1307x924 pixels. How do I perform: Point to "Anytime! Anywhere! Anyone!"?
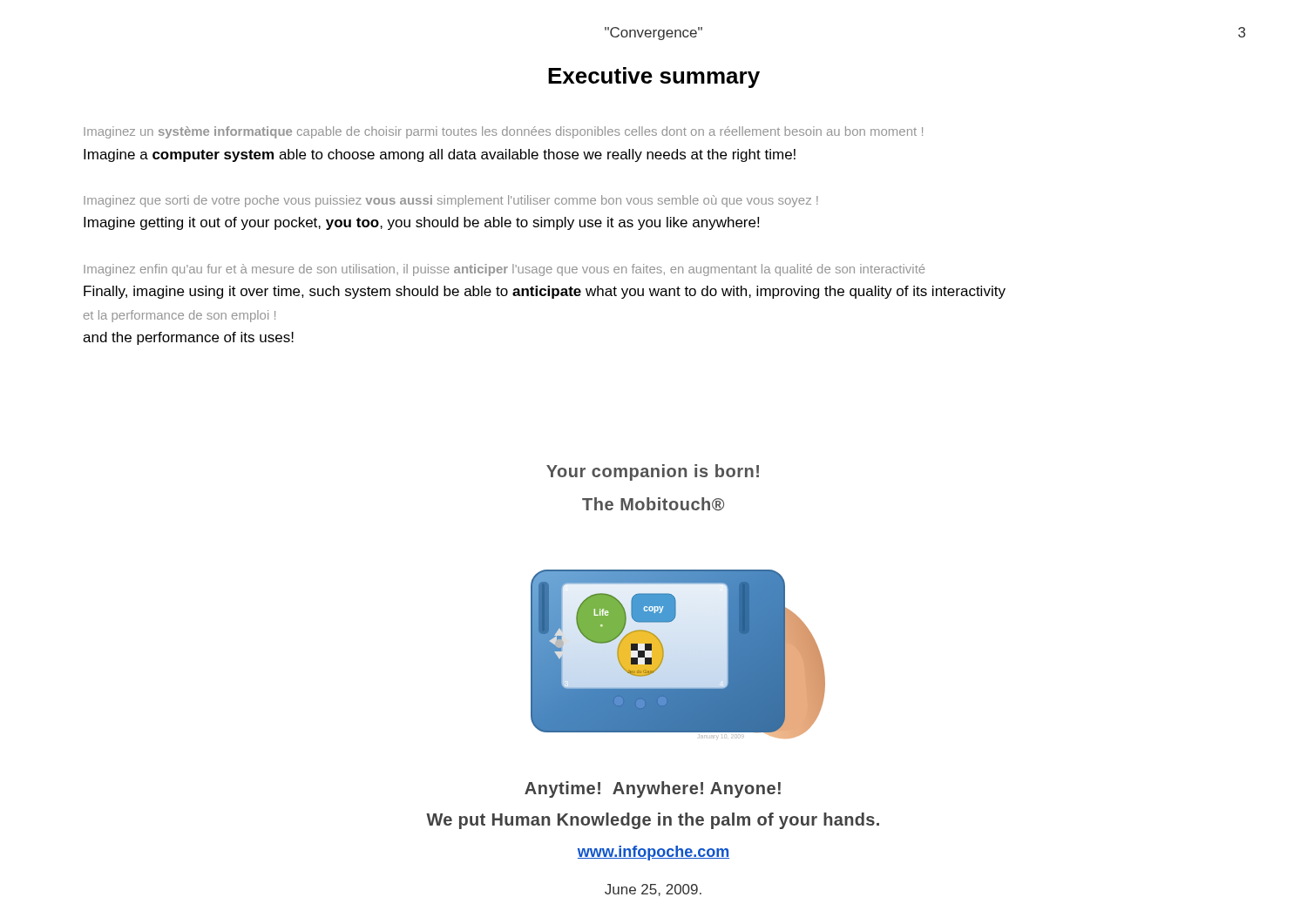coord(654,788)
